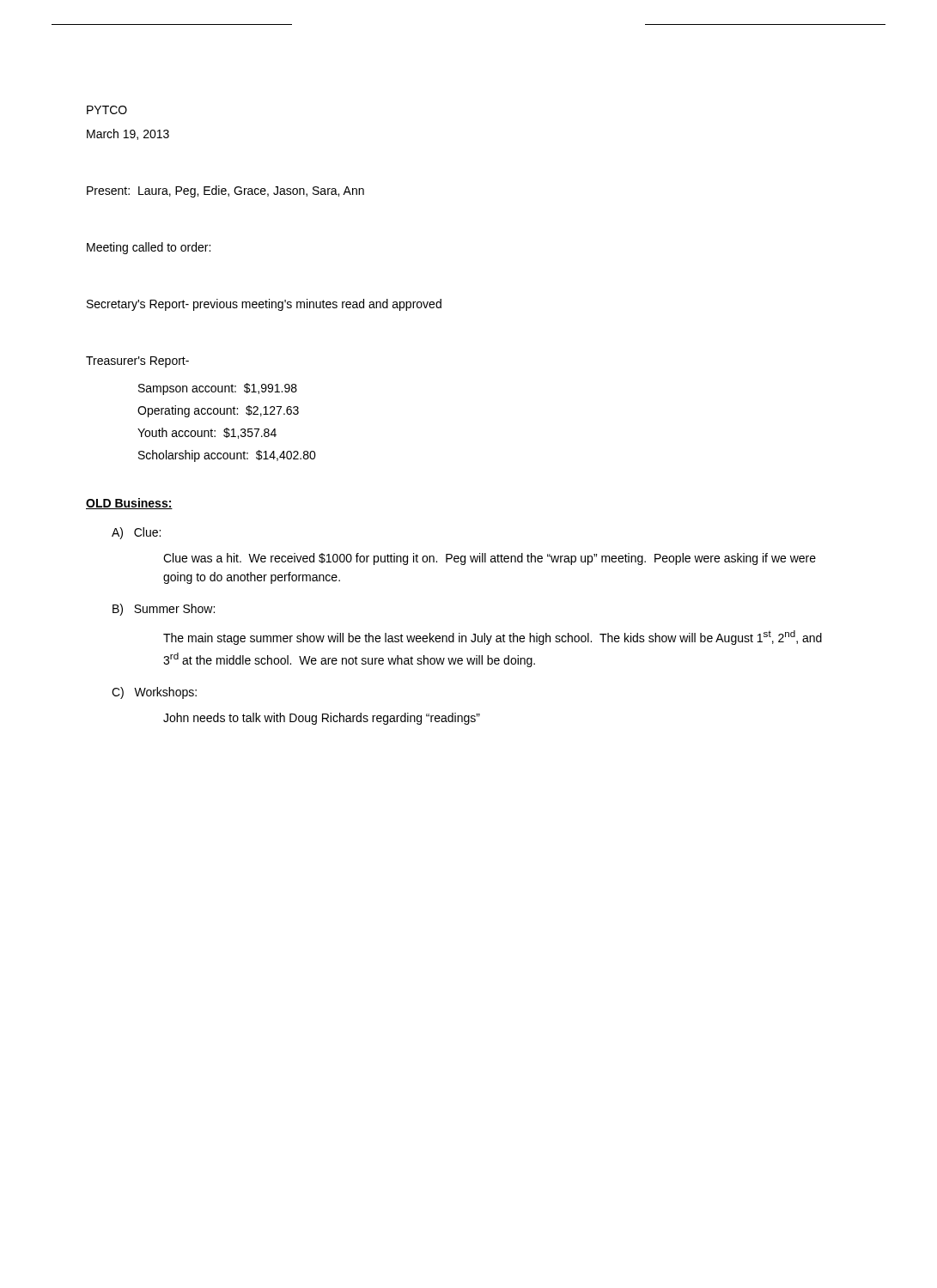Image resolution: width=937 pixels, height=1288 pixels.
Task: Find the text block starting "Scholarship account: $14,402.80"
Action: coord(227,455)
